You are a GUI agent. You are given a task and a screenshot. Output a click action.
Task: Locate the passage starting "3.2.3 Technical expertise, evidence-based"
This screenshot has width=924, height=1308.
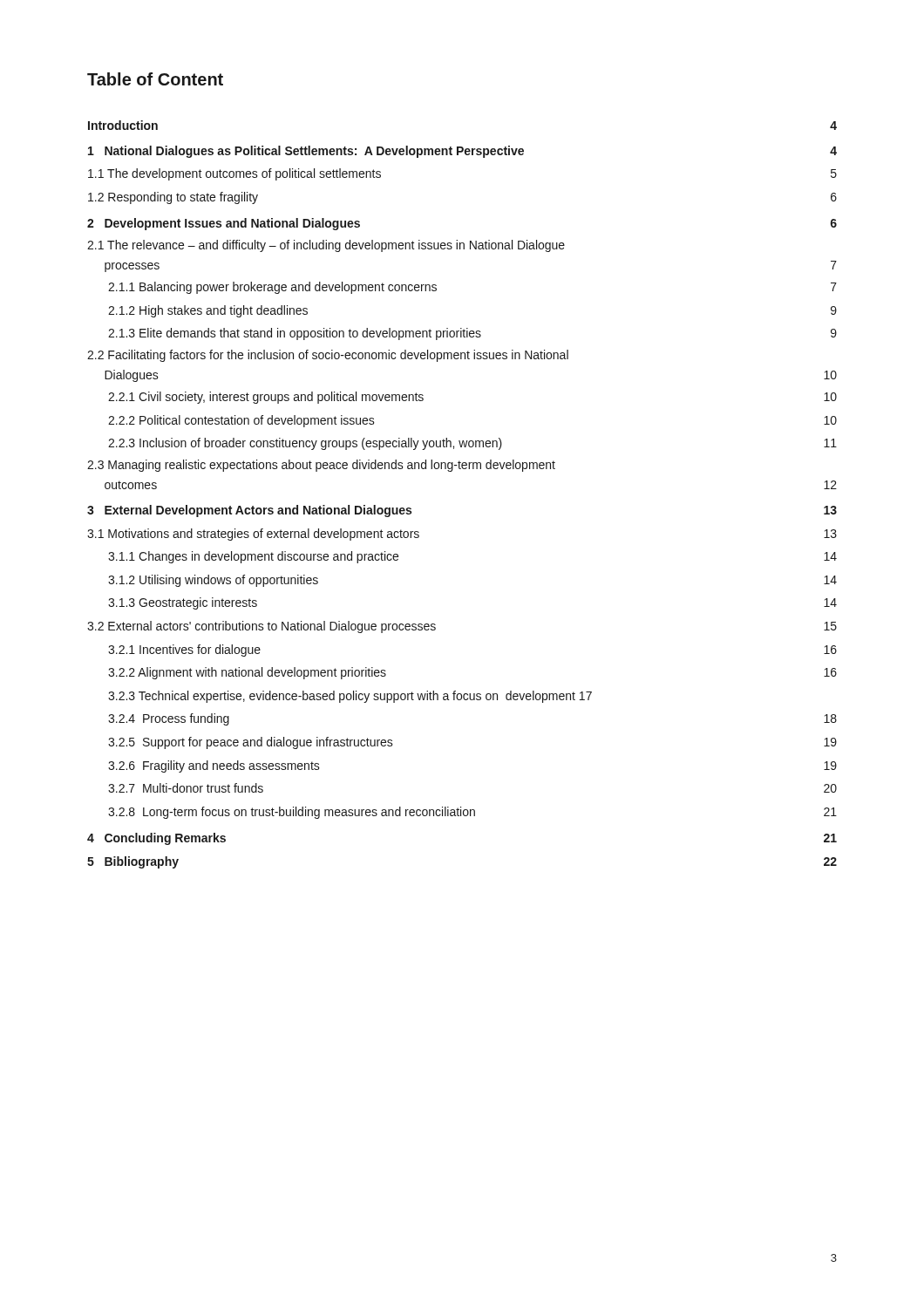click(x=453, y=696)
